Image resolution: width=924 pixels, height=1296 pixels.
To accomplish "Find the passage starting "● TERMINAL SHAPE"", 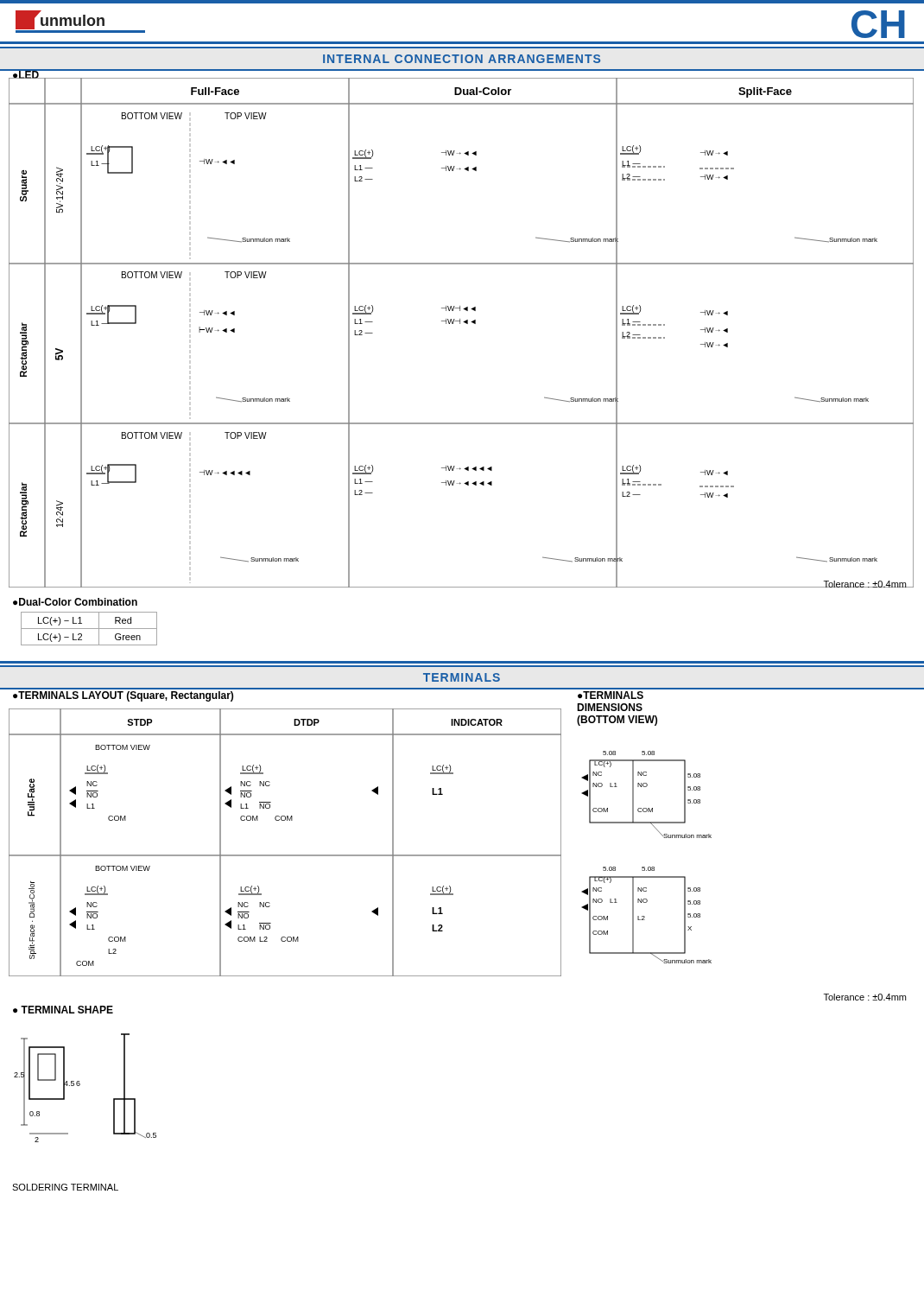I will tap(63, 1010).
